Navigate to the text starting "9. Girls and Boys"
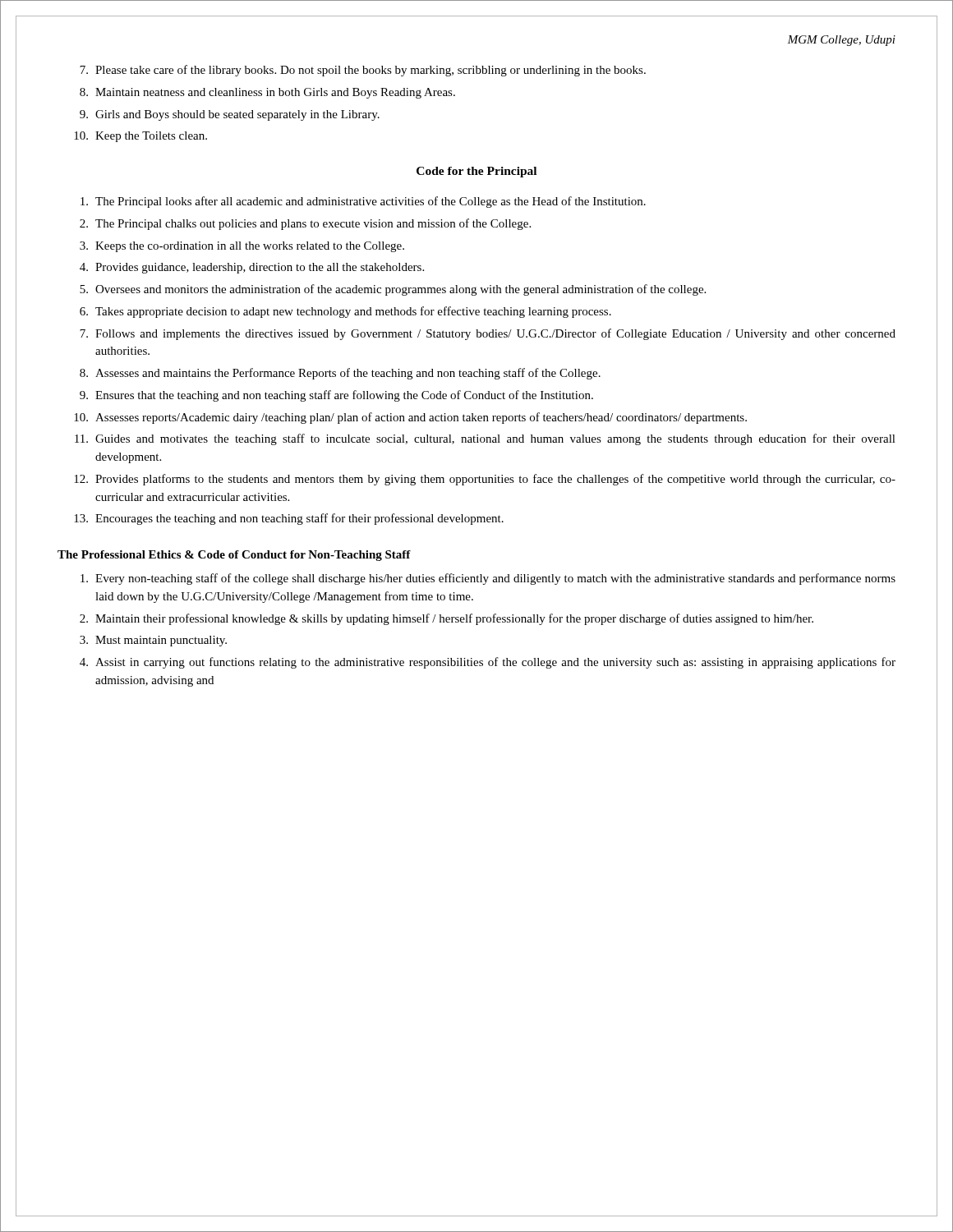953x1232 pixels. [230, 115]
